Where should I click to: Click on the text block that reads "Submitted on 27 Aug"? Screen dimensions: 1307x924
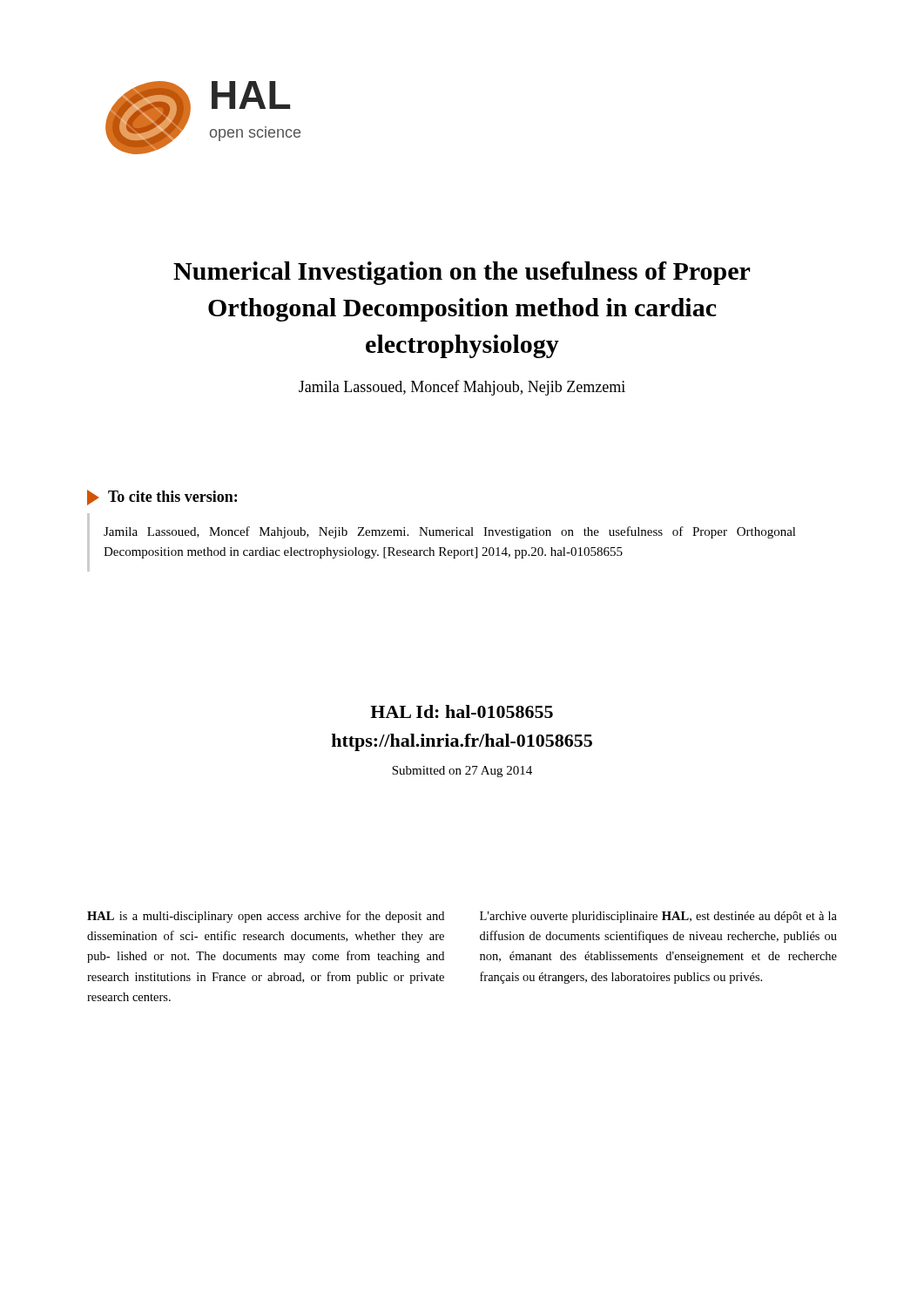pyautogui.click(x=462, y=770)
